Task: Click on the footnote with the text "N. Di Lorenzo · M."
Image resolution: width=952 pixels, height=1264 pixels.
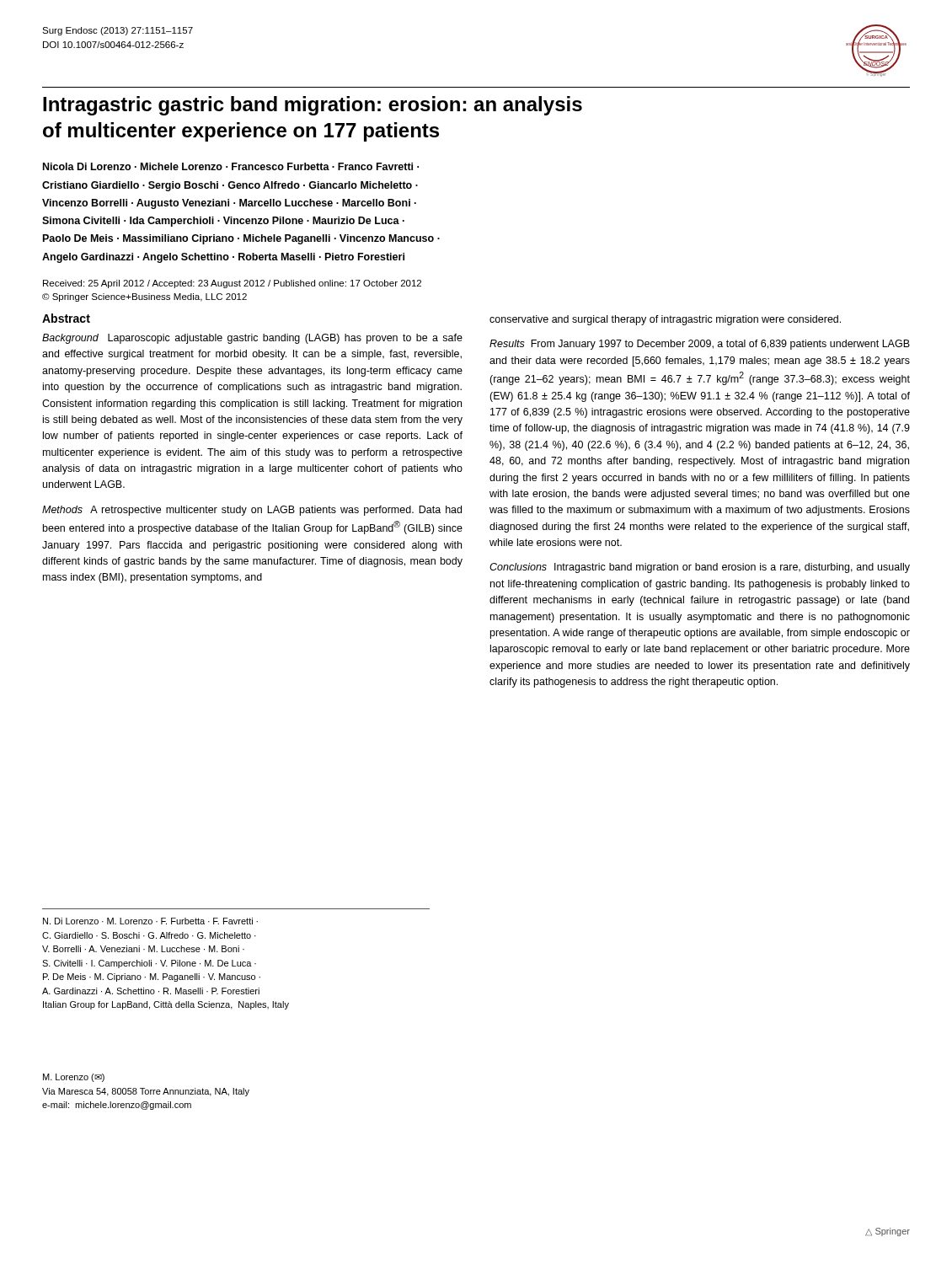Action: [x=236, y=963]
